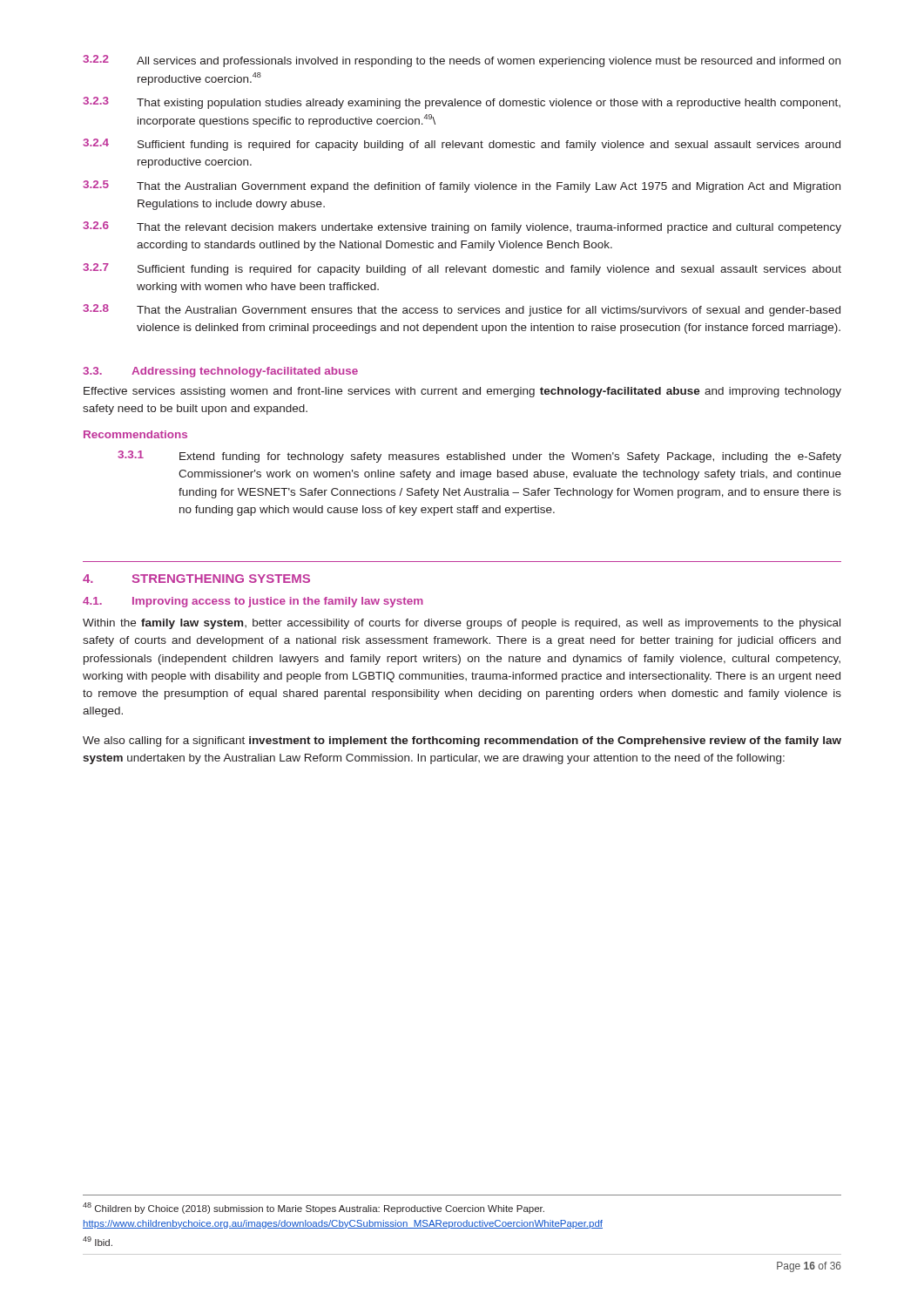Where is the passage that starts "48 Children by Choice (2018) submission"?
The image size is (924, 1307).
pos(343,1214)
